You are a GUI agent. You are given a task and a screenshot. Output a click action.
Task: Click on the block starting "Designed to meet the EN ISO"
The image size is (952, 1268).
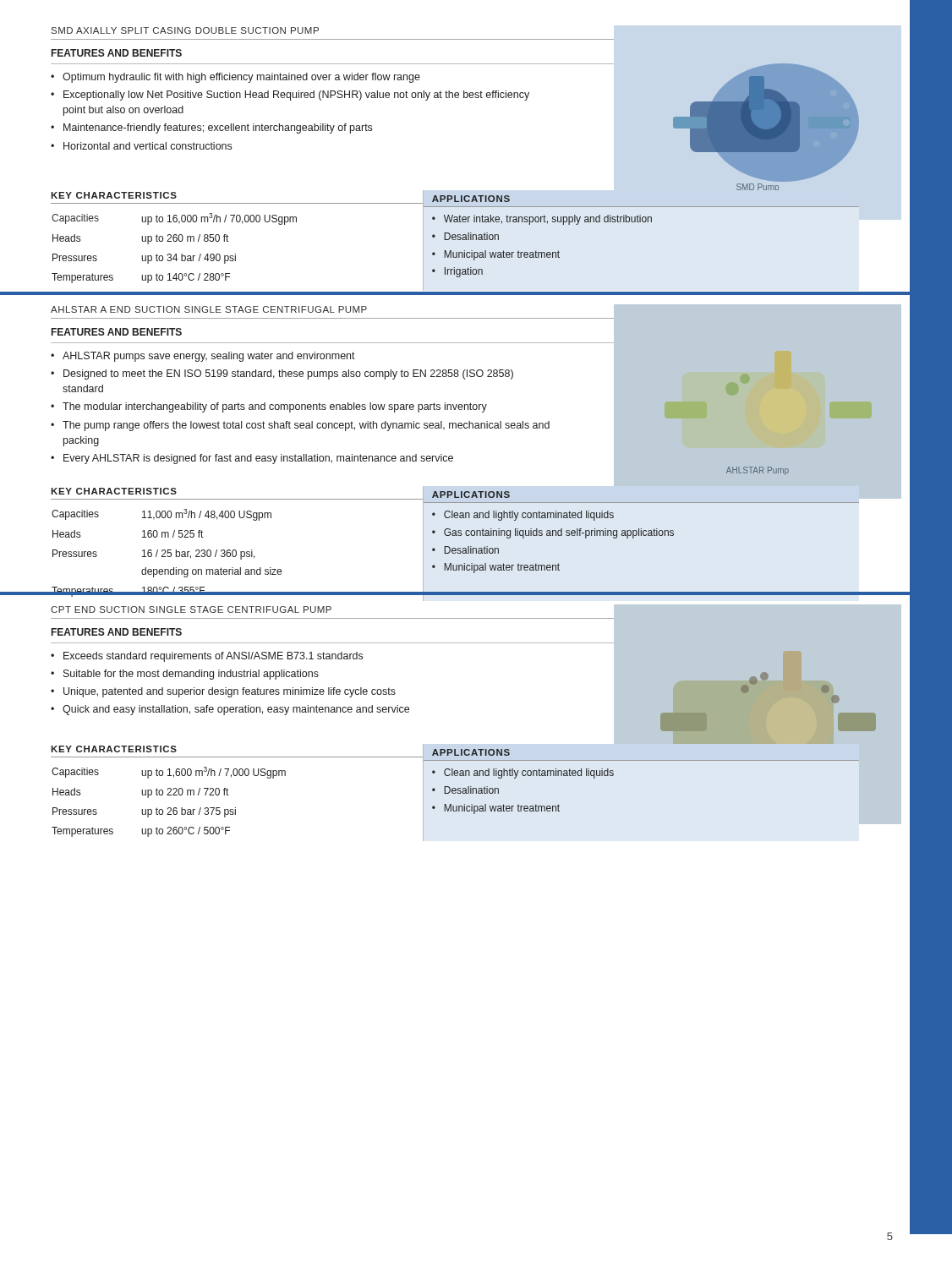pyautogui.click(x=288, y=381)
